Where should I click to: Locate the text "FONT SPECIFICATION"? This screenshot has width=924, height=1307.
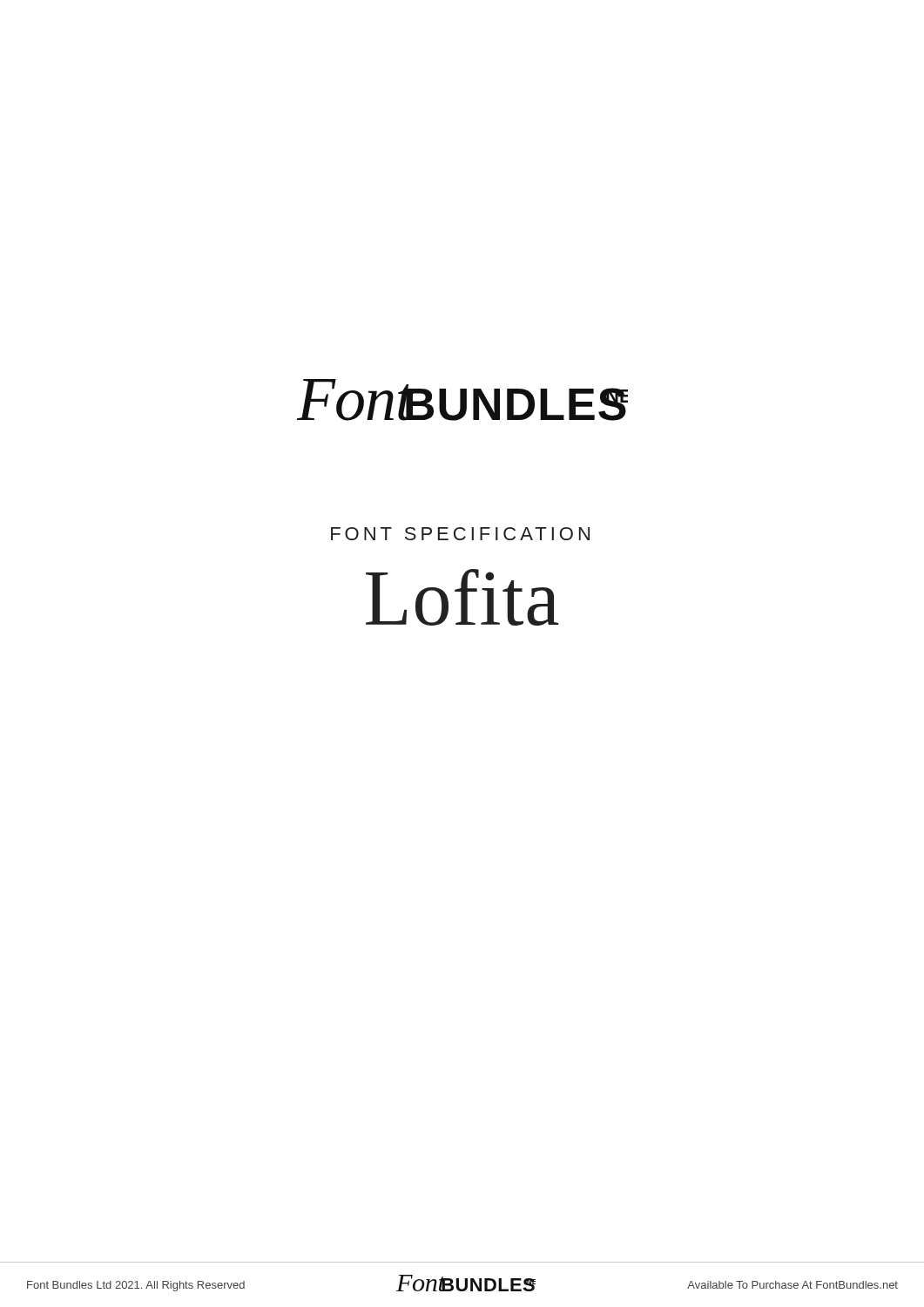coord(462,534)
